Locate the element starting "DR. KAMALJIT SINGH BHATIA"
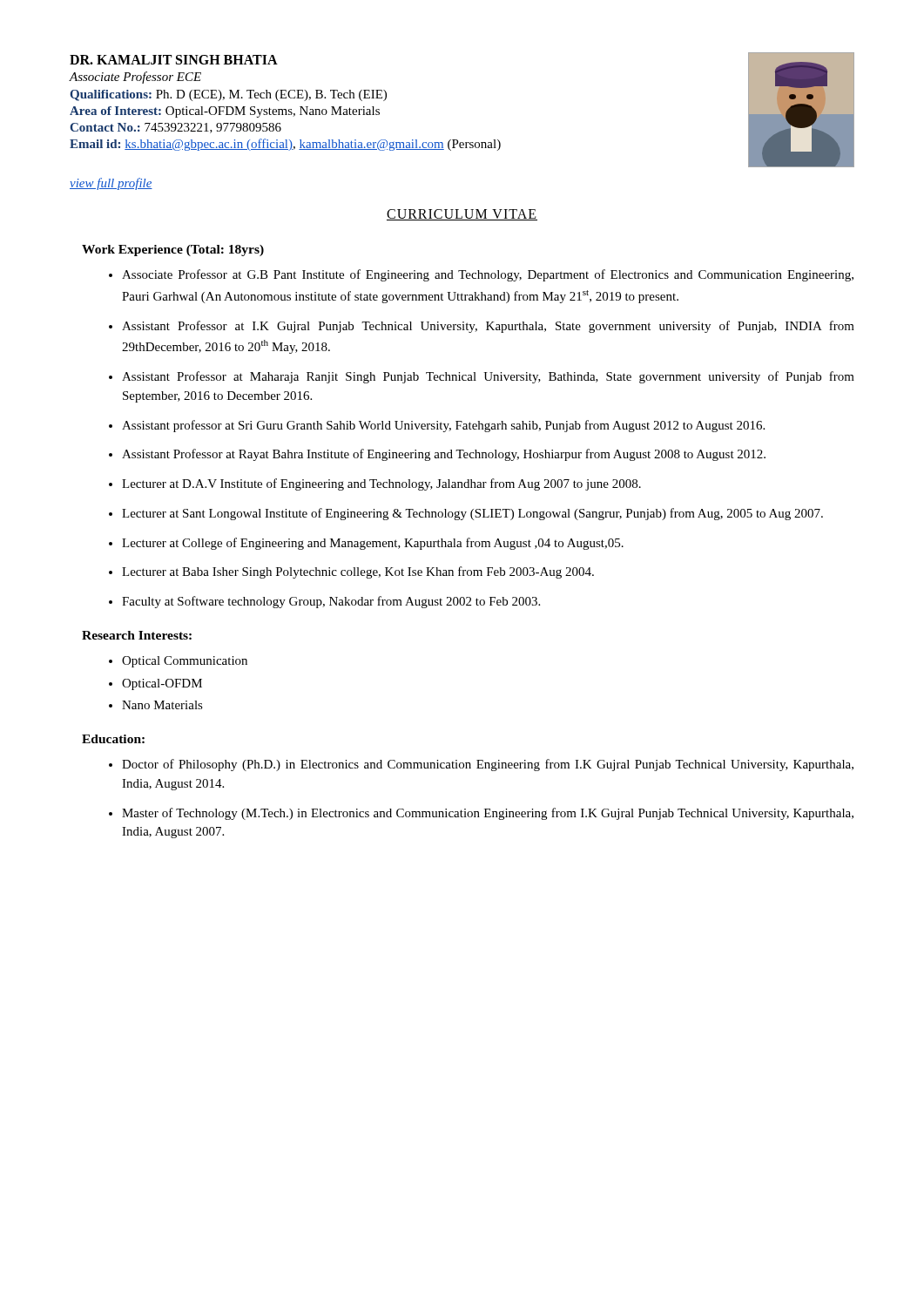Viewport: 924px width, 1307px height. (174, 60)
